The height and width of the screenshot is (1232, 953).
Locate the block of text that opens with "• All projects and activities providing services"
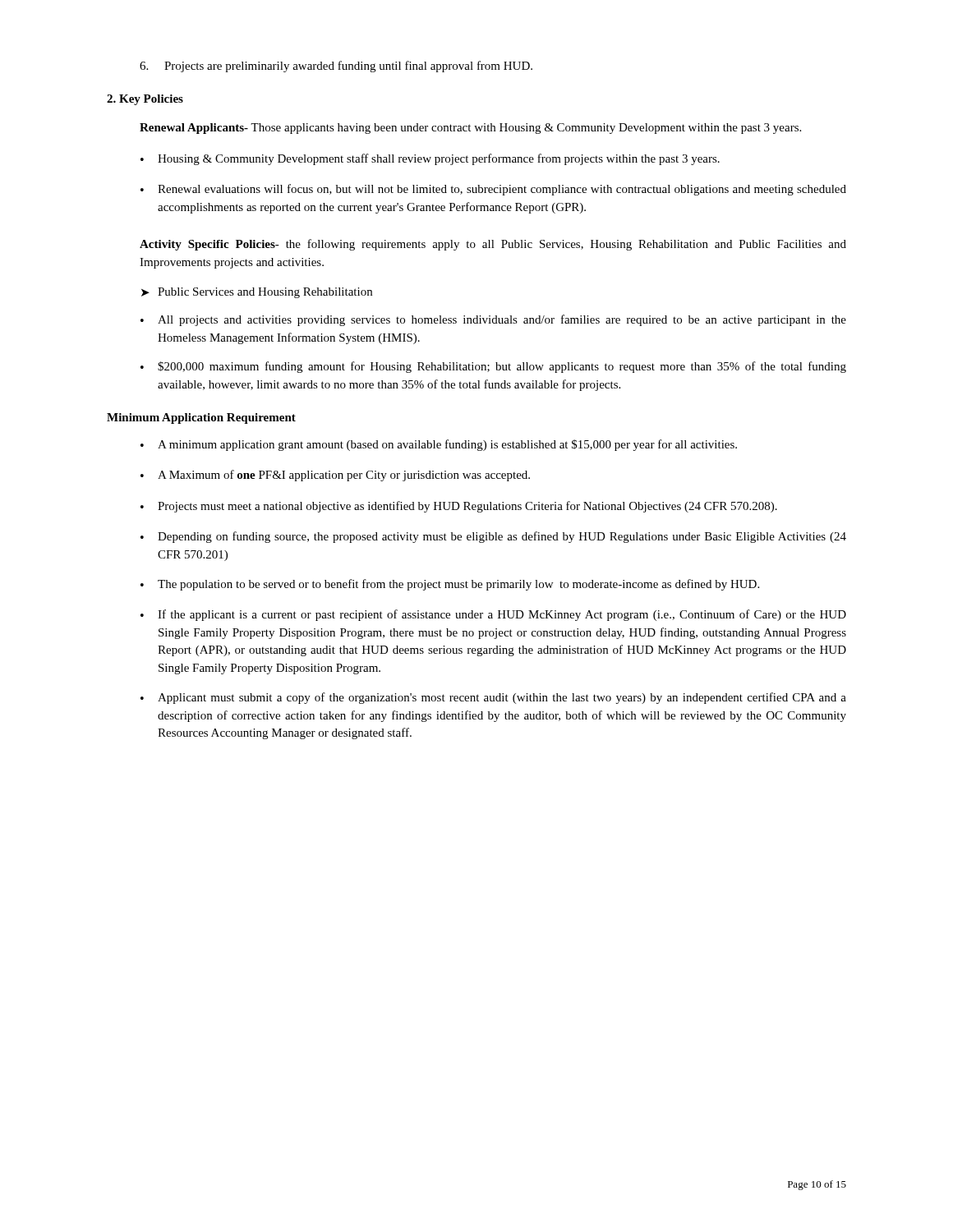tap(493, 329)
